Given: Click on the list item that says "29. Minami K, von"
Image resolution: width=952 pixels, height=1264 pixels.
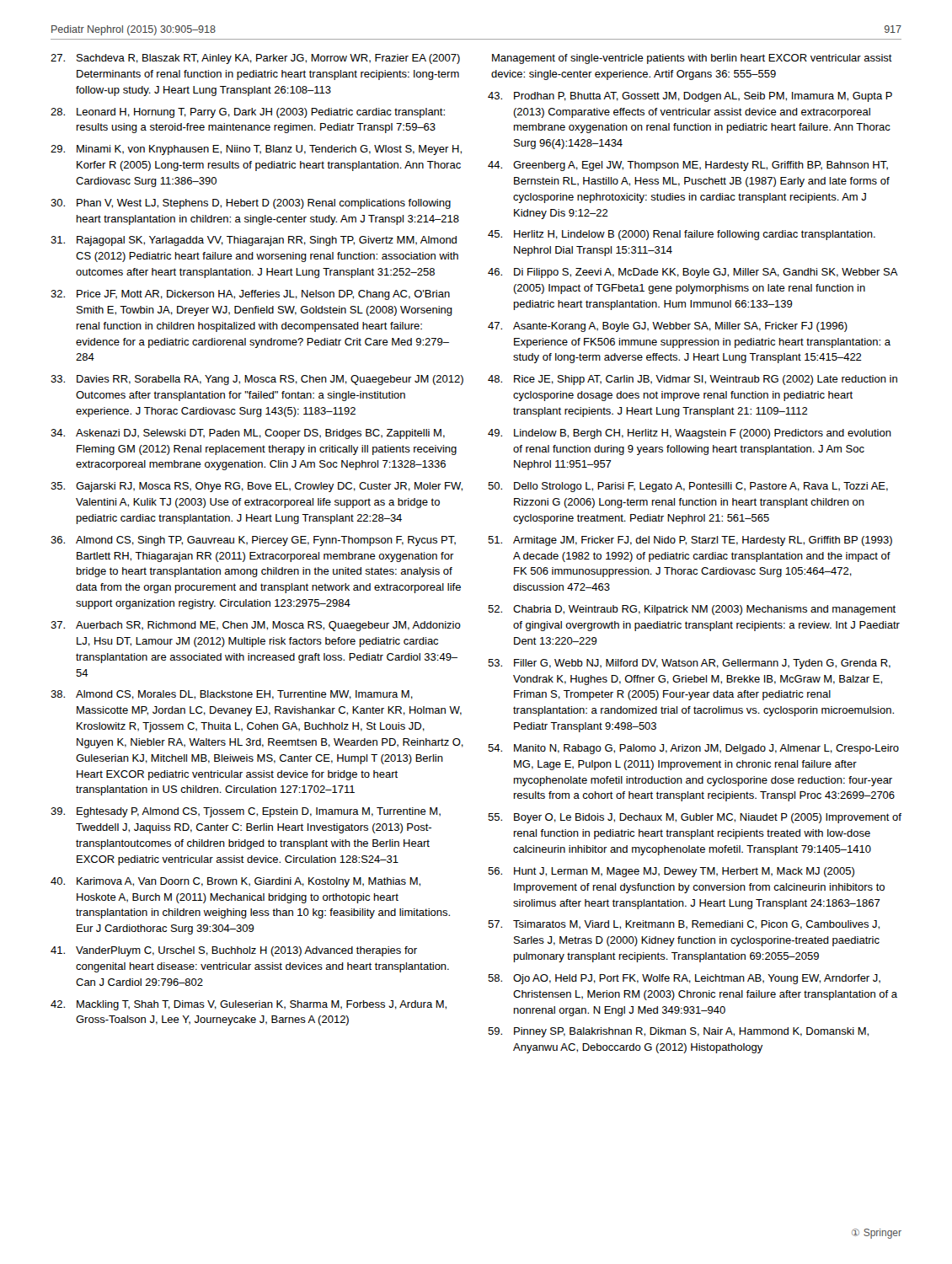Looking at the screenshot, I should tap(257, 166).
